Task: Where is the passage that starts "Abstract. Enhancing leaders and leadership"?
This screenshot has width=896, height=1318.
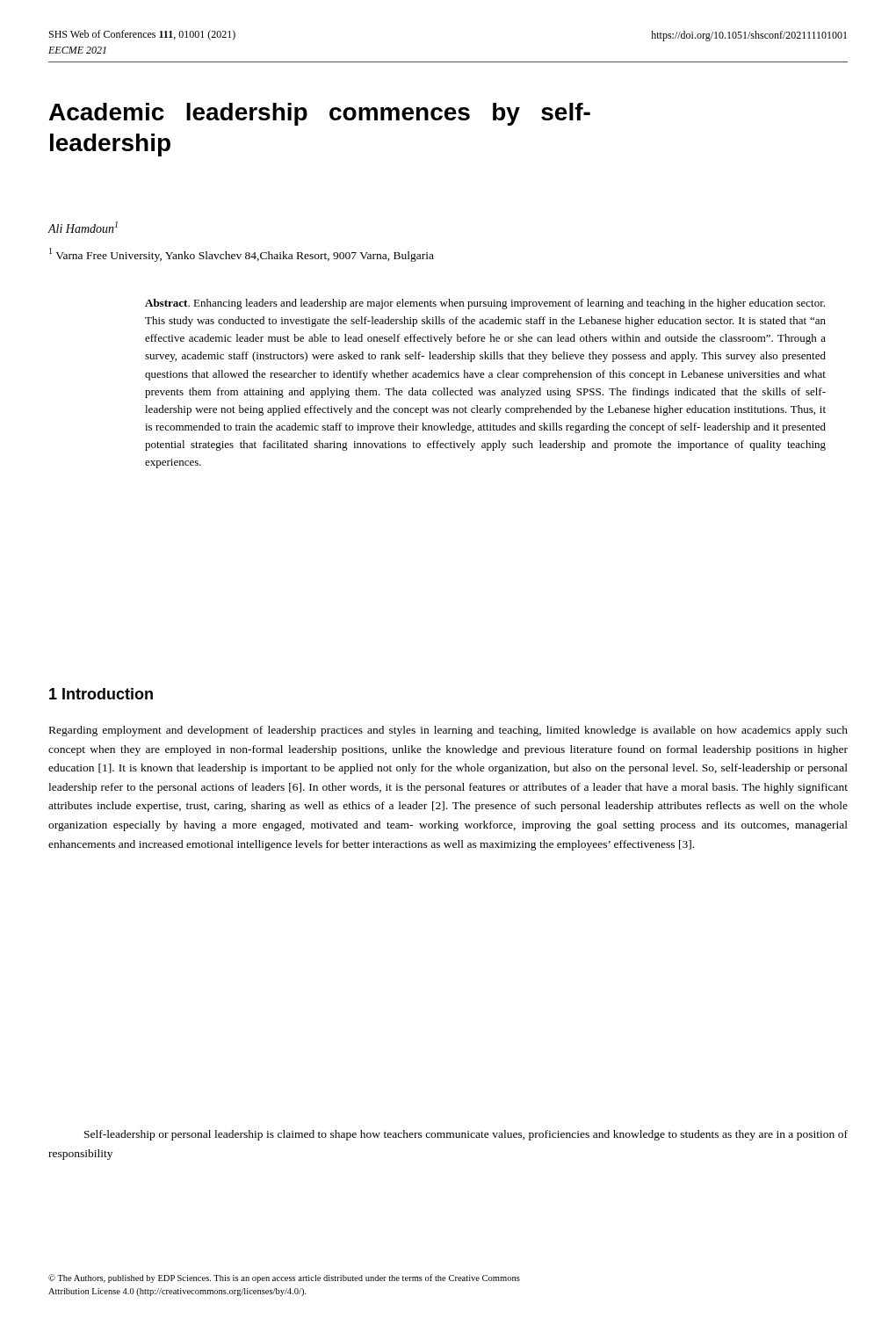Action: (x=485, y=382)
